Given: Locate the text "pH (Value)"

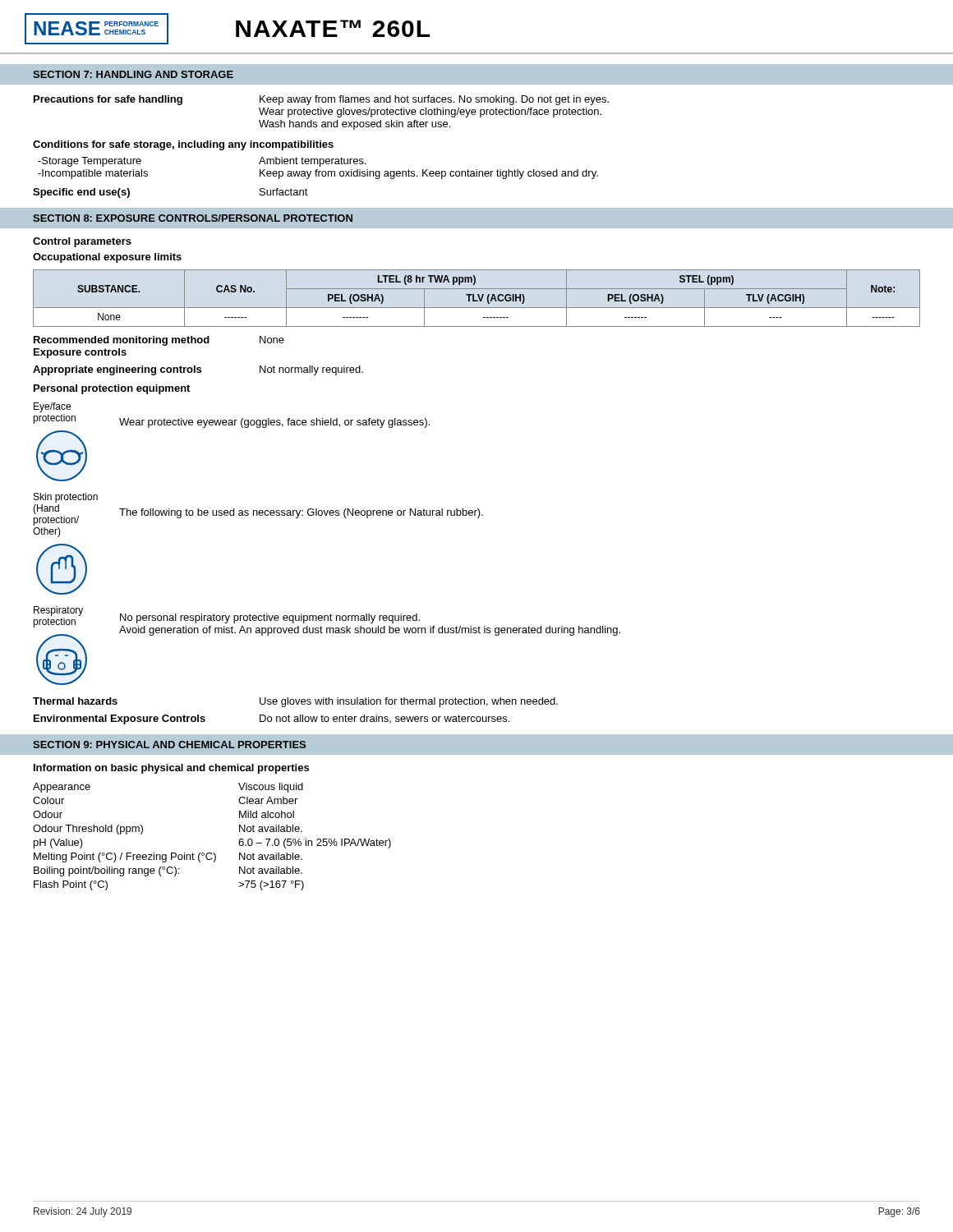Looking at the screenshot, I should coord(58,842).
